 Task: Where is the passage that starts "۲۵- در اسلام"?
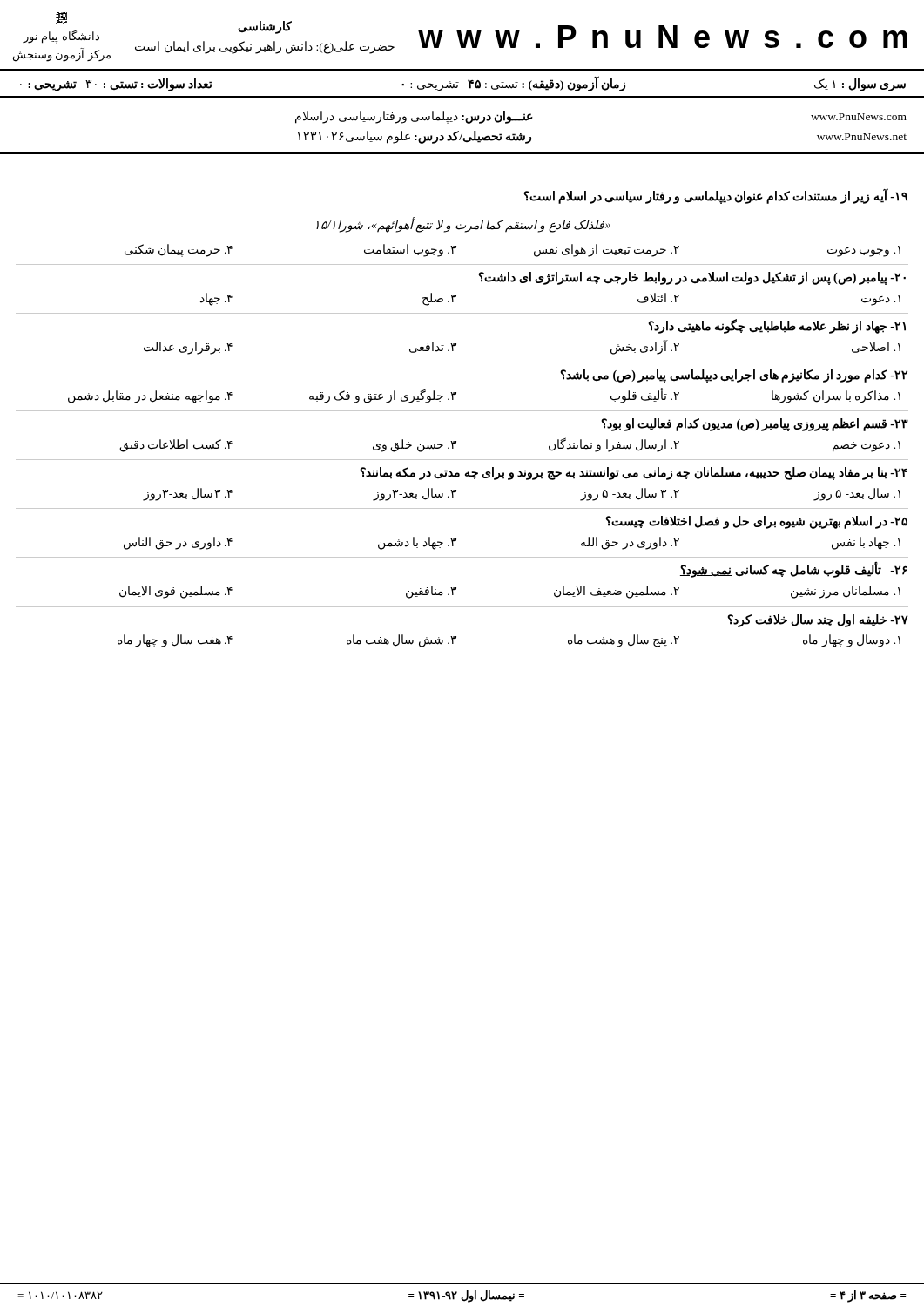pos(462,533)
